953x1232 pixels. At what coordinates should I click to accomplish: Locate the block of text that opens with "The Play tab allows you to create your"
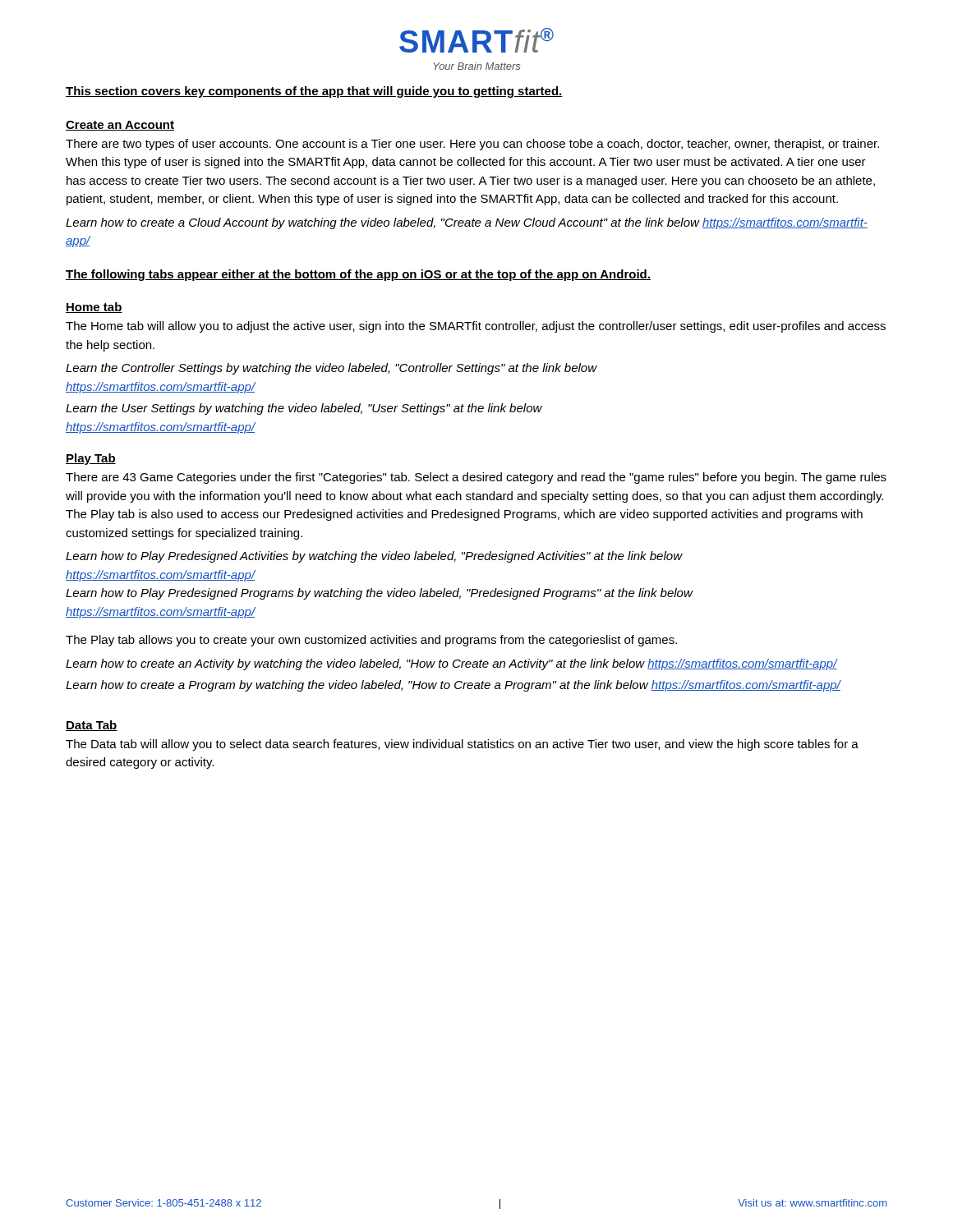click(x=476, y=640)
